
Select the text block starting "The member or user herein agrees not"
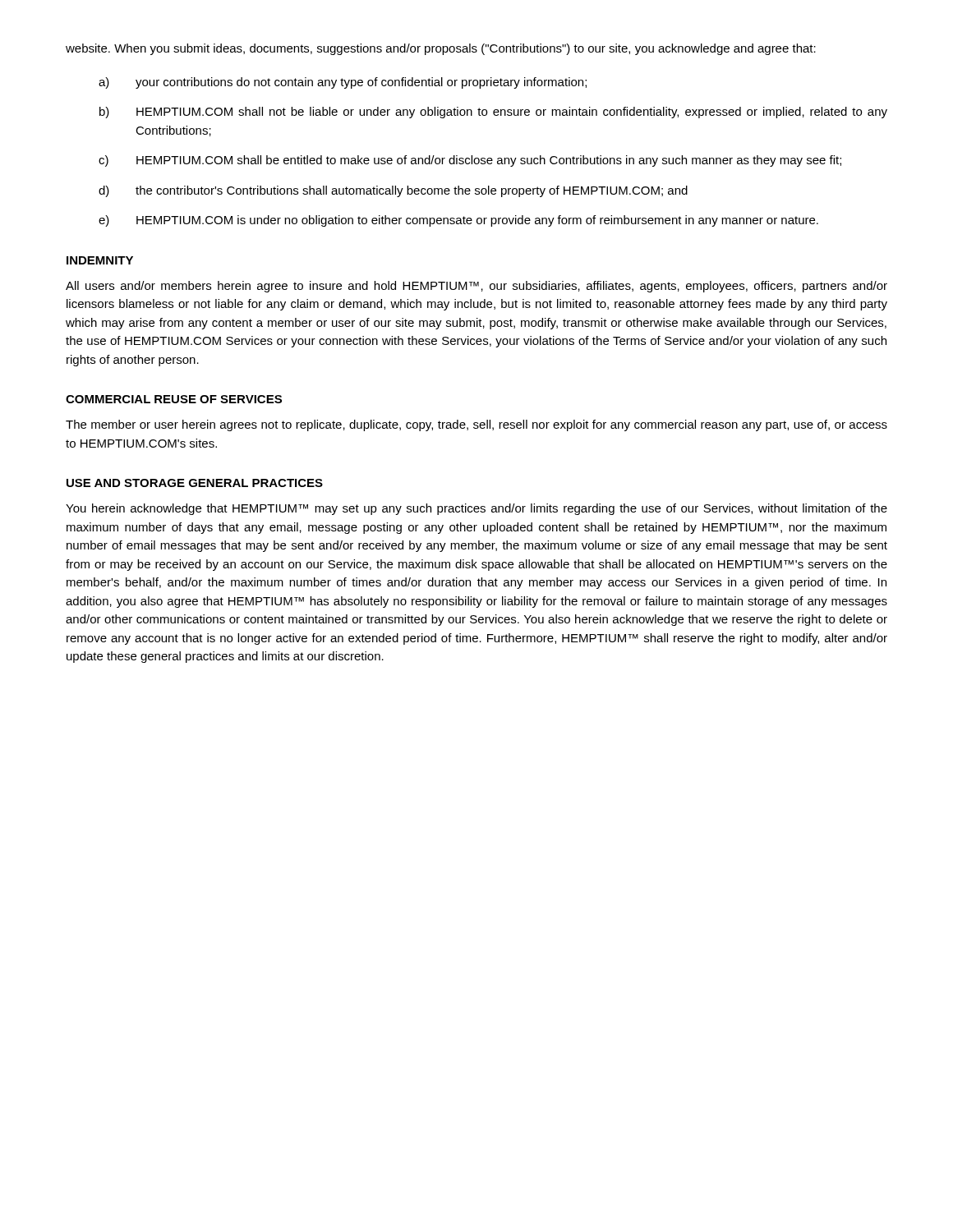click(476, 433)
